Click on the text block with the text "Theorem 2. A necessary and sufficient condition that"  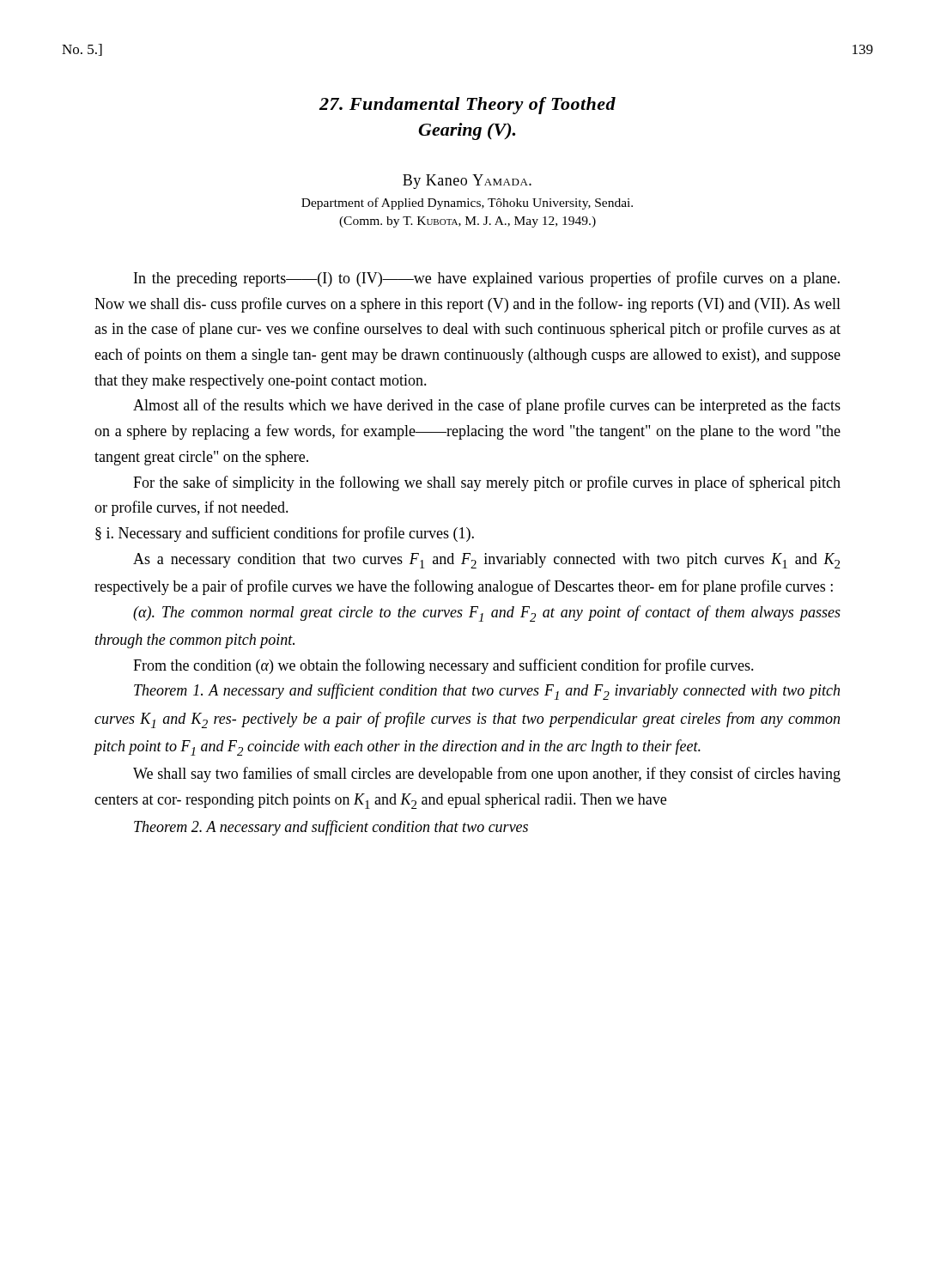point(331,827)
